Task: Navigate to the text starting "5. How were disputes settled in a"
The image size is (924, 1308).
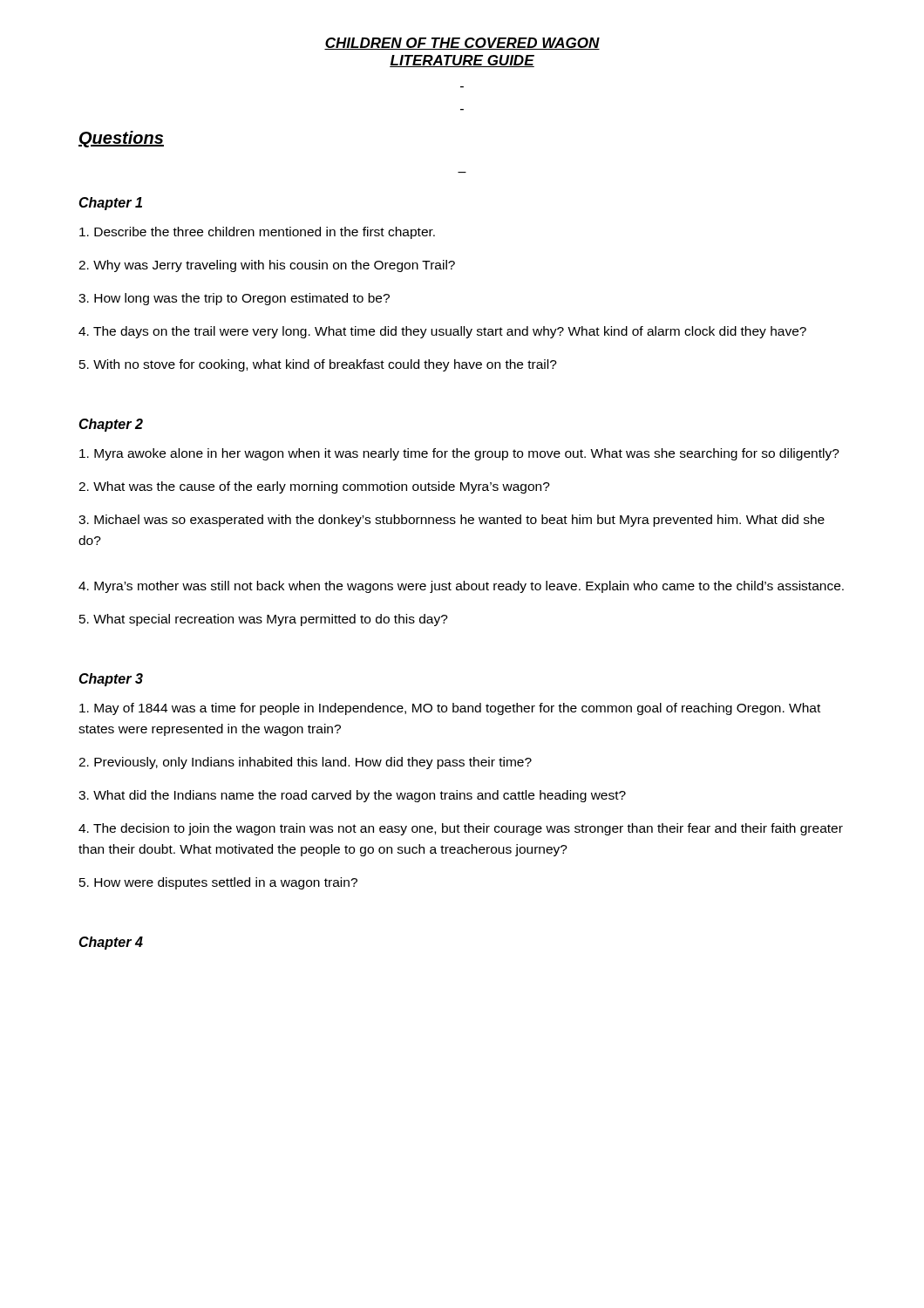Action: (218, 882)
